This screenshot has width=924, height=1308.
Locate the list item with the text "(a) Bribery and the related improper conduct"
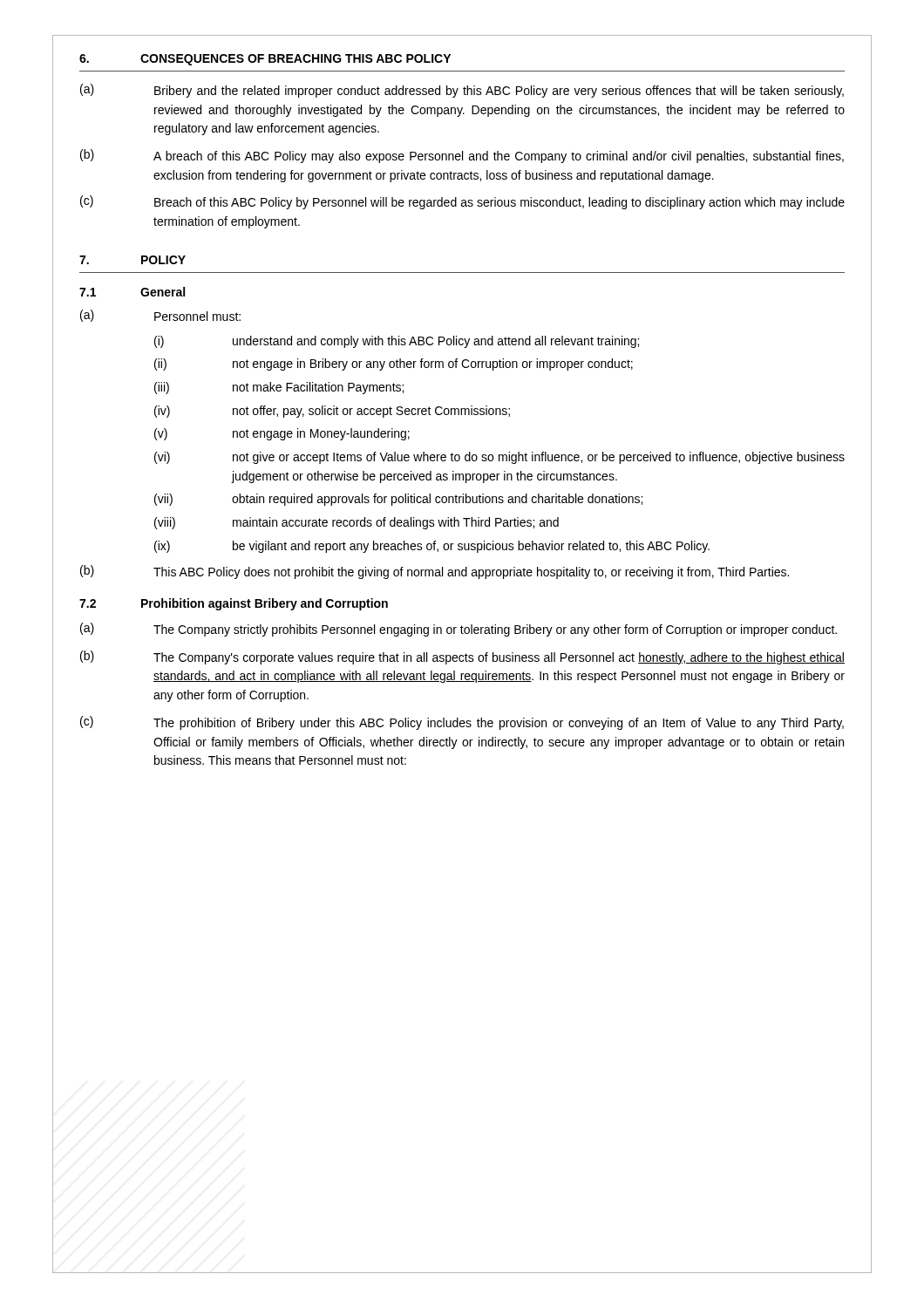point(462,110)
